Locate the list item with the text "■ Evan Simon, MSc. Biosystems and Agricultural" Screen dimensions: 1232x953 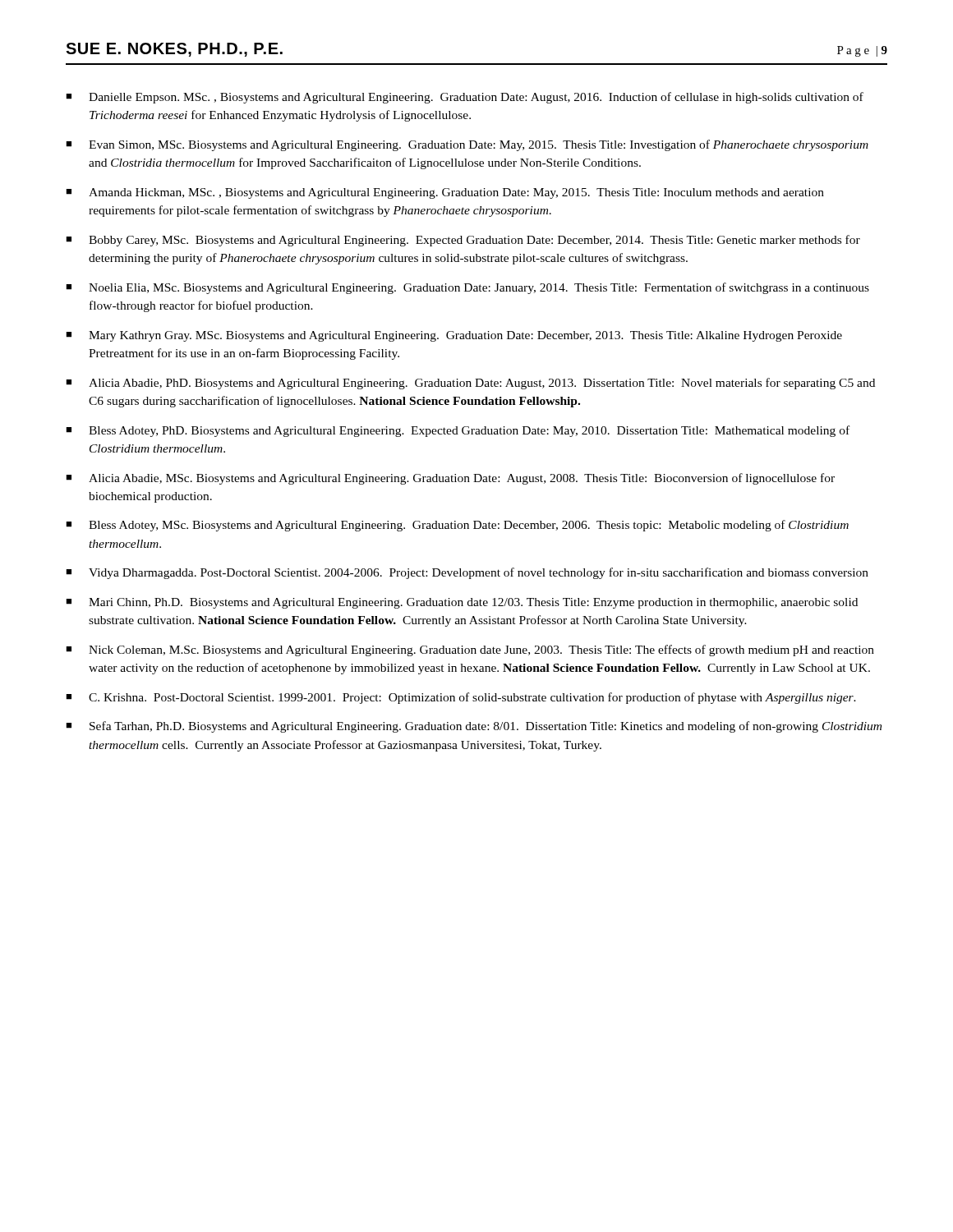pyautogui.click(x=476, y=154)
